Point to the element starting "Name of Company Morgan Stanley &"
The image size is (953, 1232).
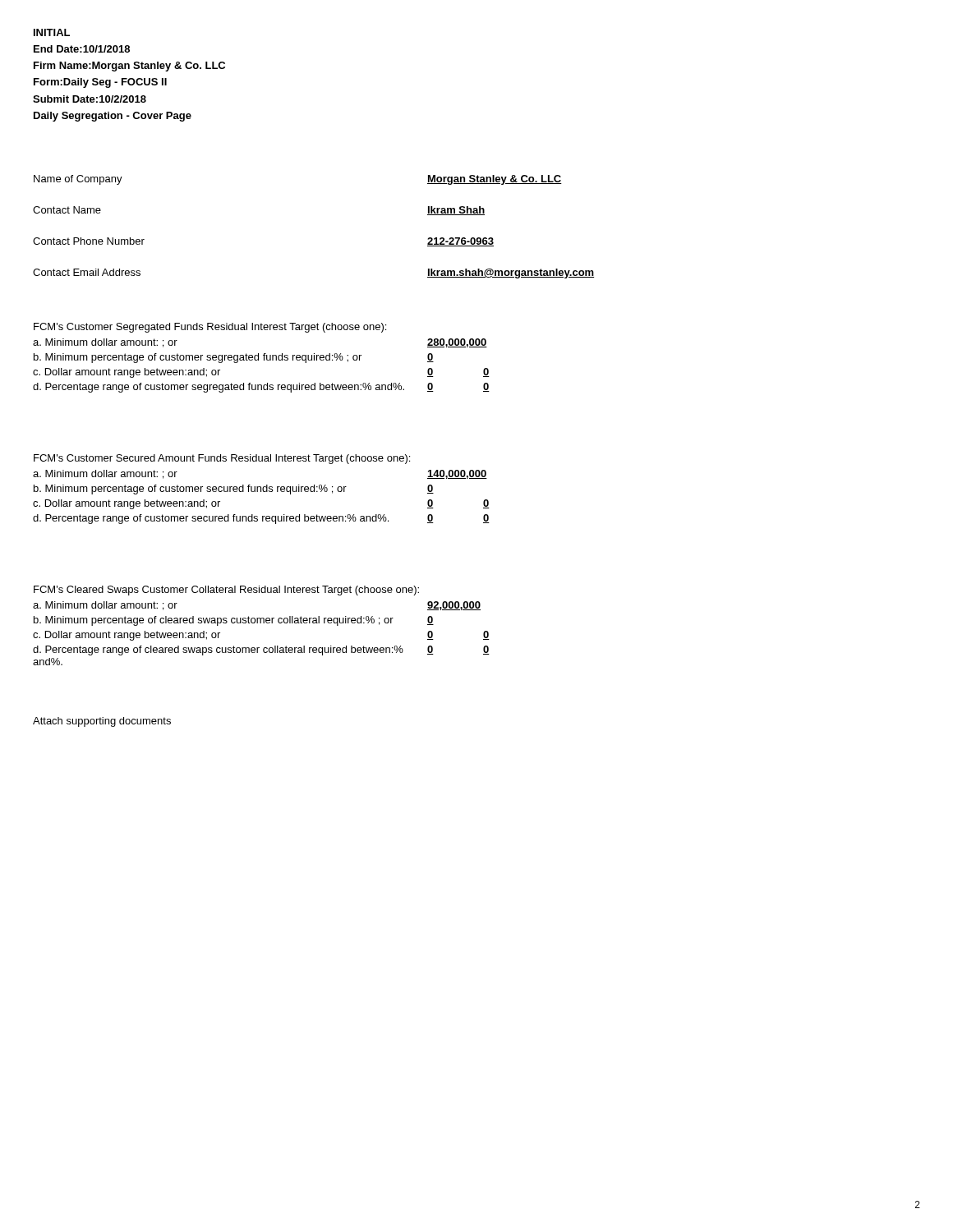tap(79, 181)
